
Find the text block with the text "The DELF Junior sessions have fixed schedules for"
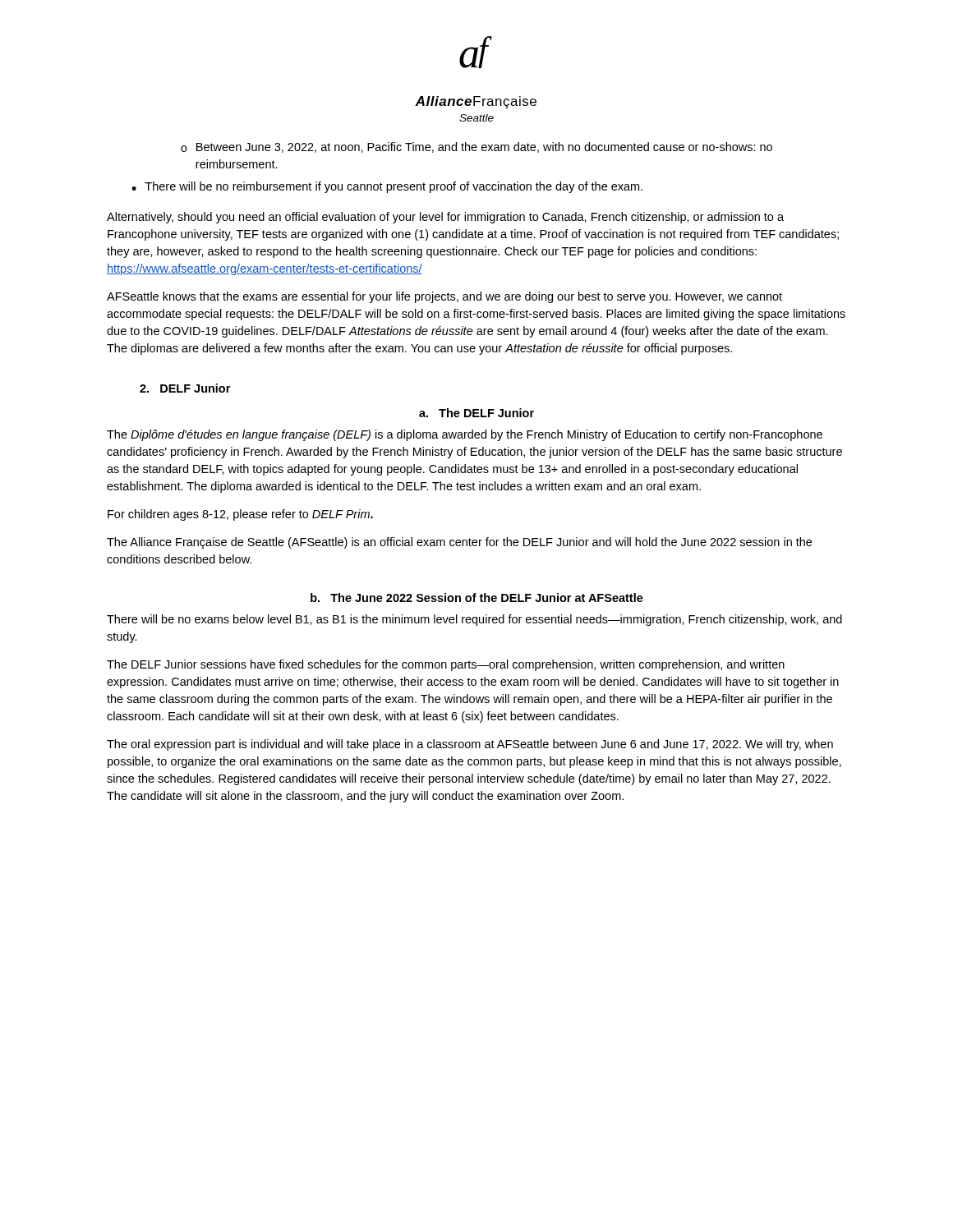(x=473, y=690)
